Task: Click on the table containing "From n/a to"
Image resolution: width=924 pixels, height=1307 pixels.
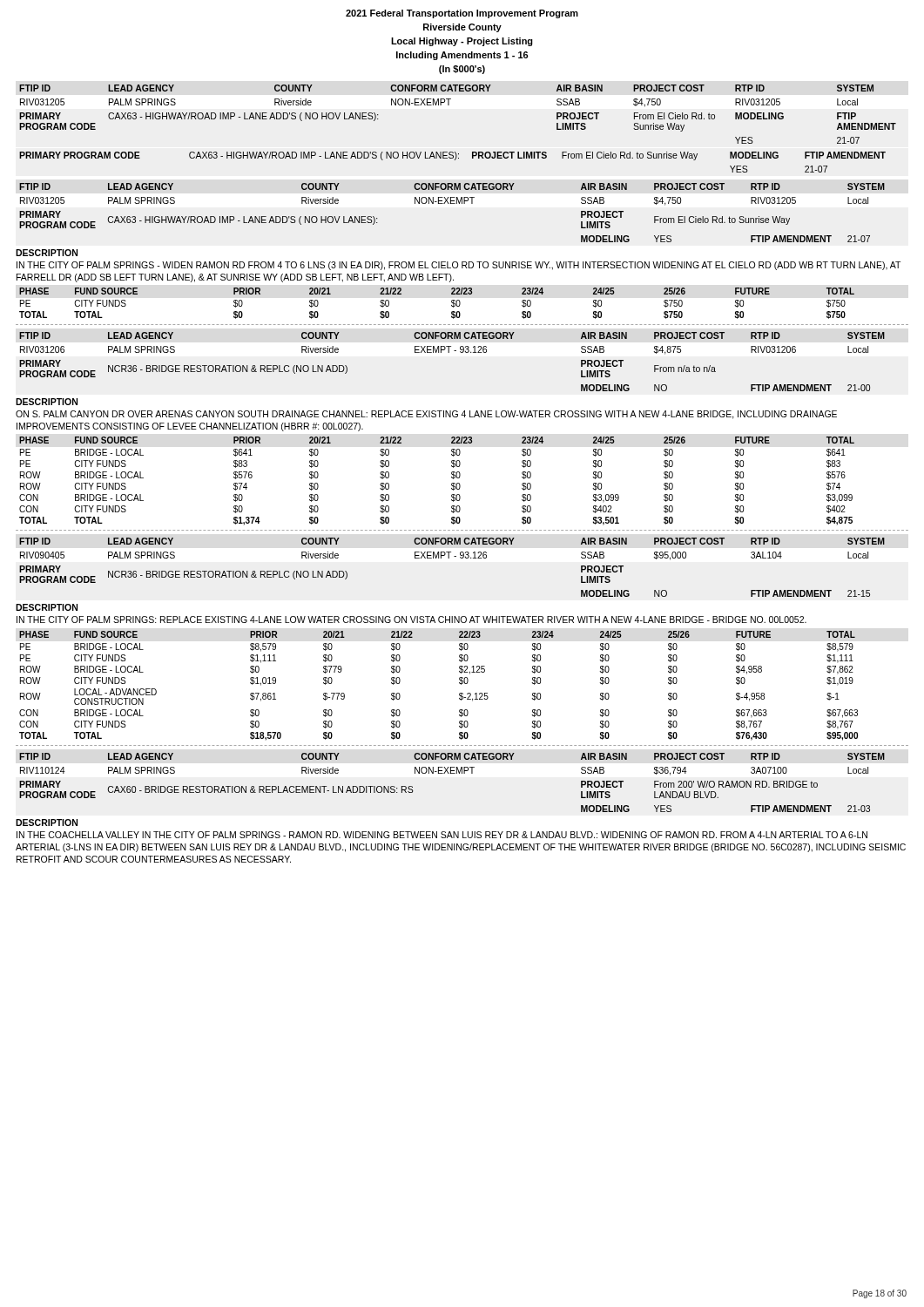Action: [462, 362]
